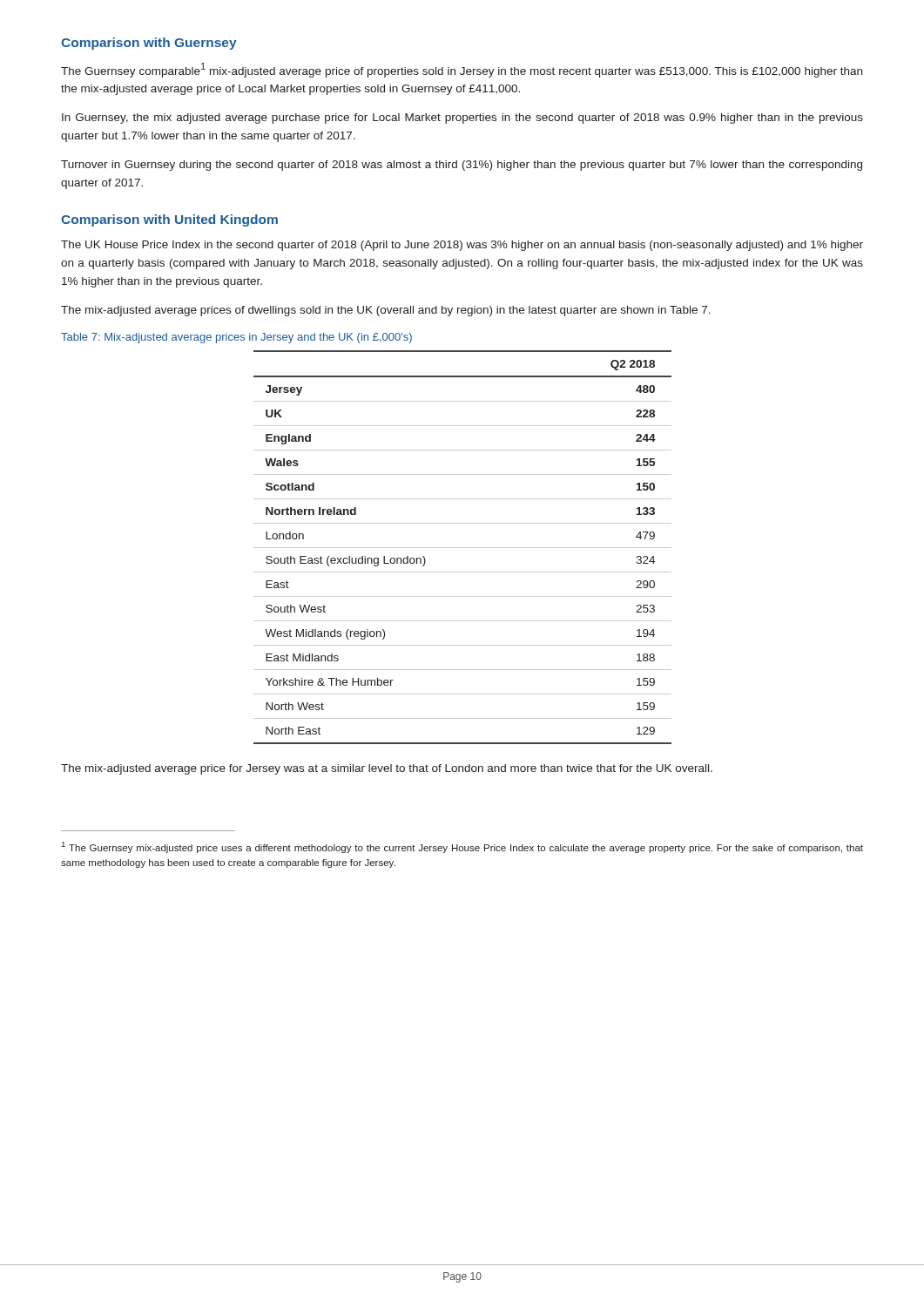Viewport: 924px width, 1307px height.
Task: Select the footnote containing "1 The Guernsey"
Action: coord(462,853)
